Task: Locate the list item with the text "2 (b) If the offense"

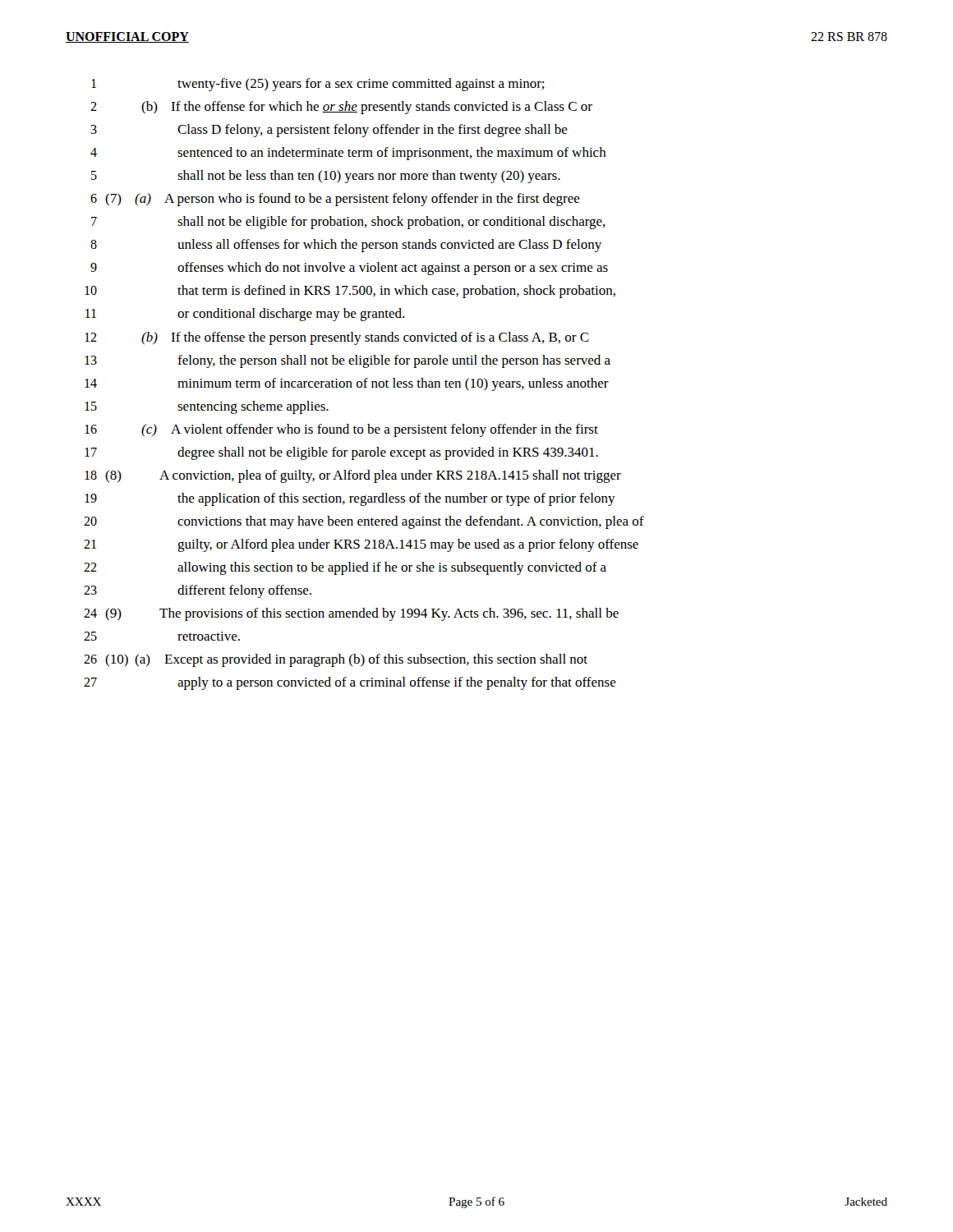Action: tap(476, 107)
